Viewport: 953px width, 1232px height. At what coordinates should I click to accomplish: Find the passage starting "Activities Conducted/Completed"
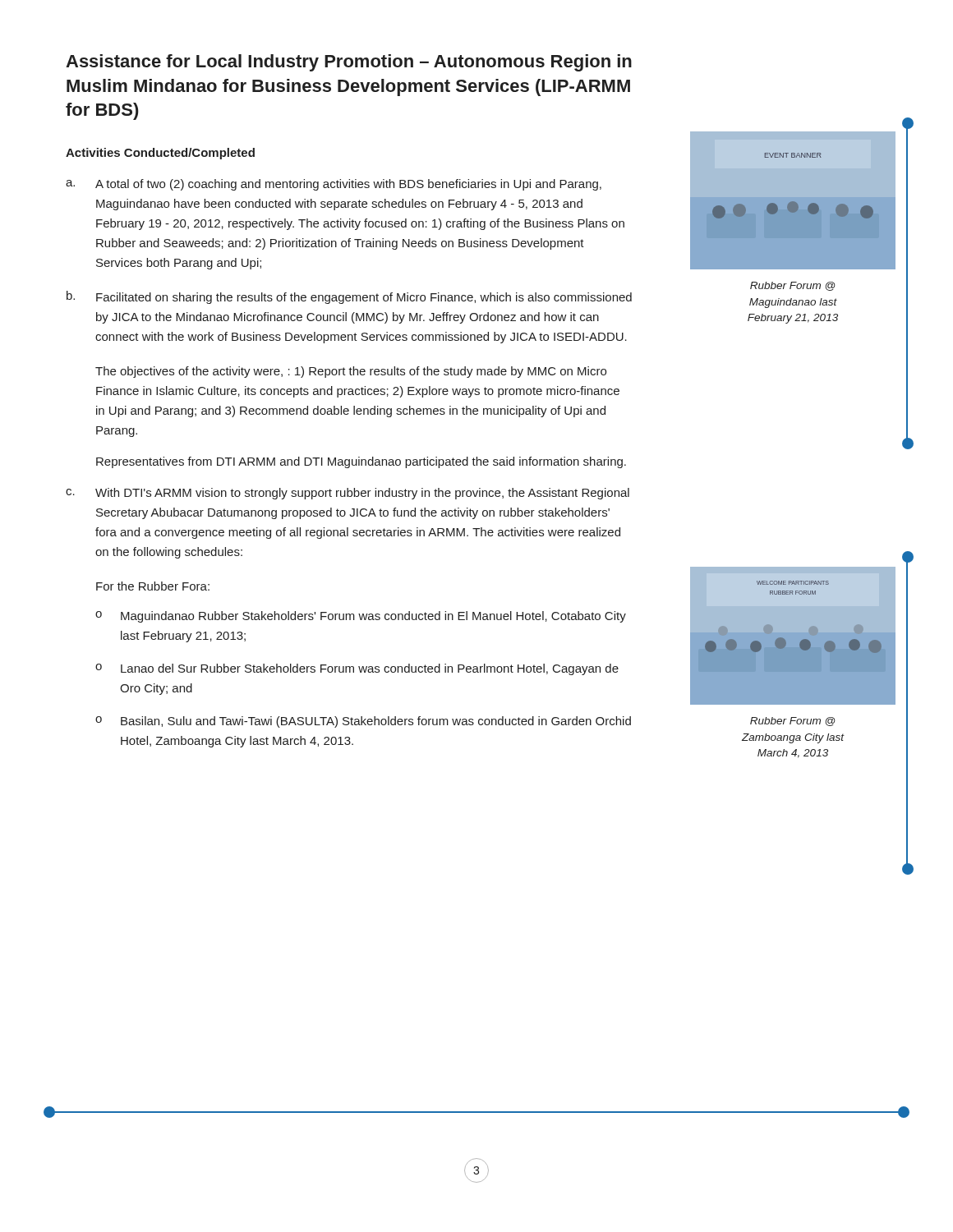pos(161,152)
